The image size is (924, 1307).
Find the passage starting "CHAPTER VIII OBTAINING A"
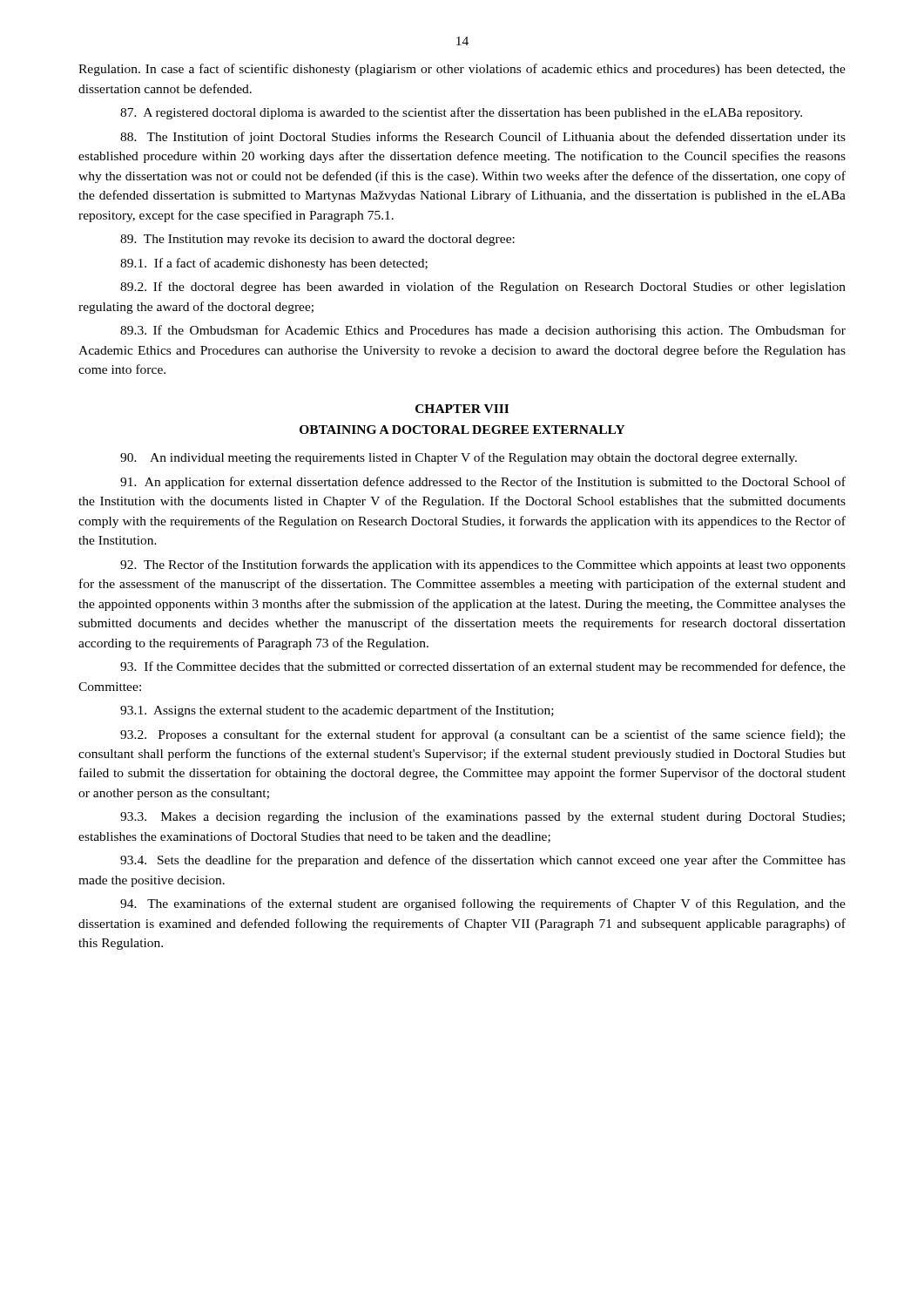tap(462, 419)
